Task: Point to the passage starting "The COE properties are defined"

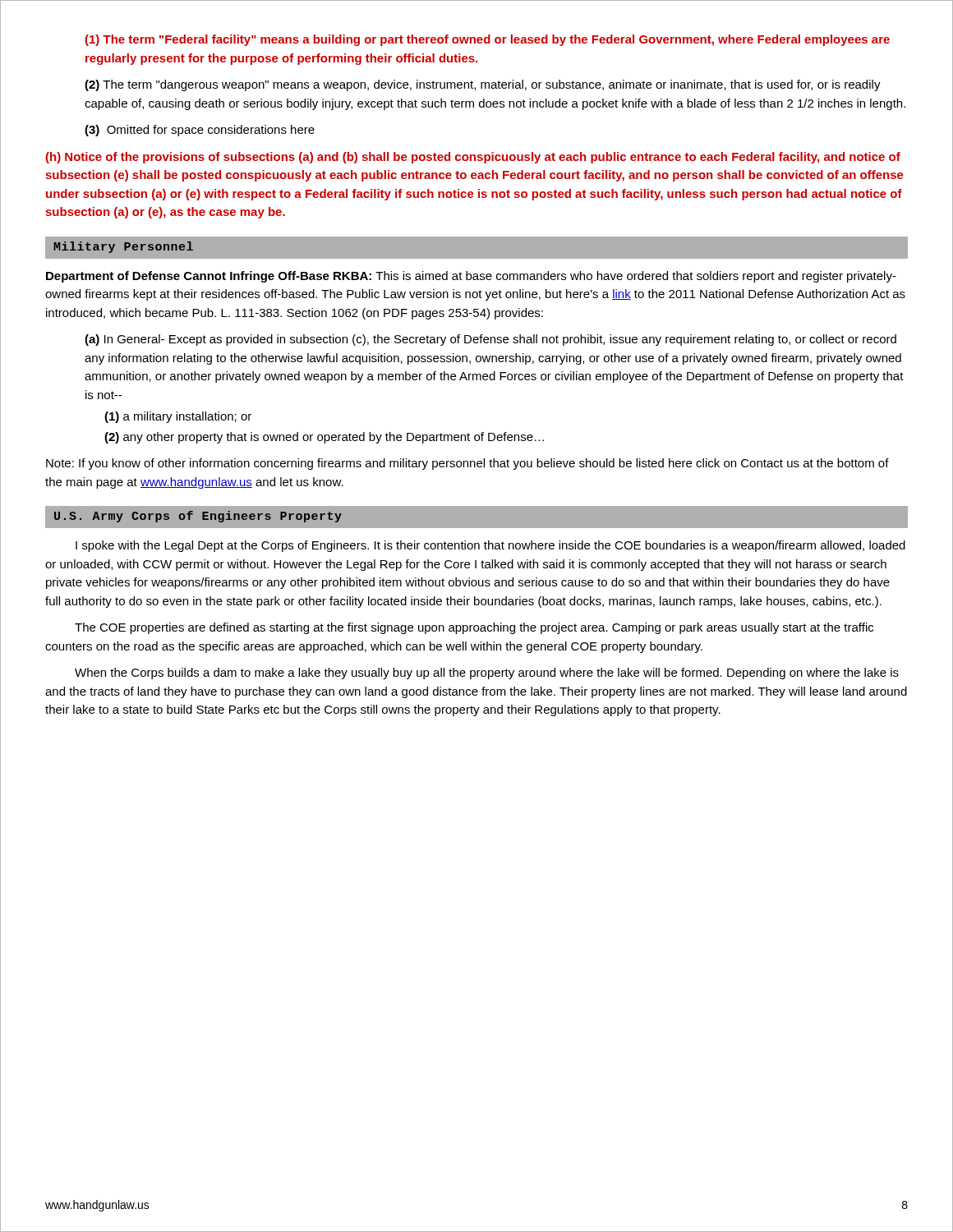Action: point(460,636)
